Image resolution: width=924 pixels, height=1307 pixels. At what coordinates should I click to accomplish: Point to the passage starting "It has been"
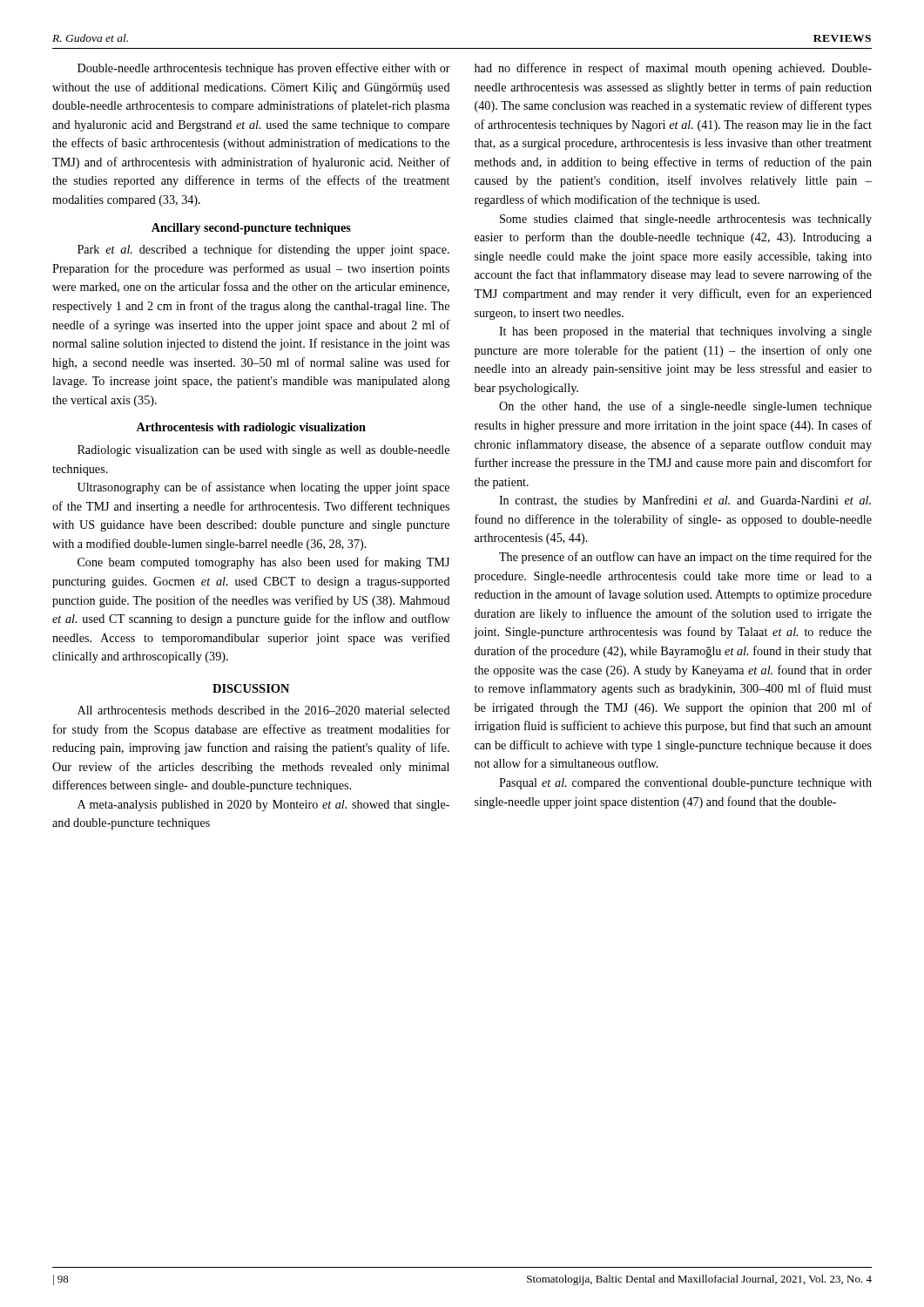coord(673,360)
